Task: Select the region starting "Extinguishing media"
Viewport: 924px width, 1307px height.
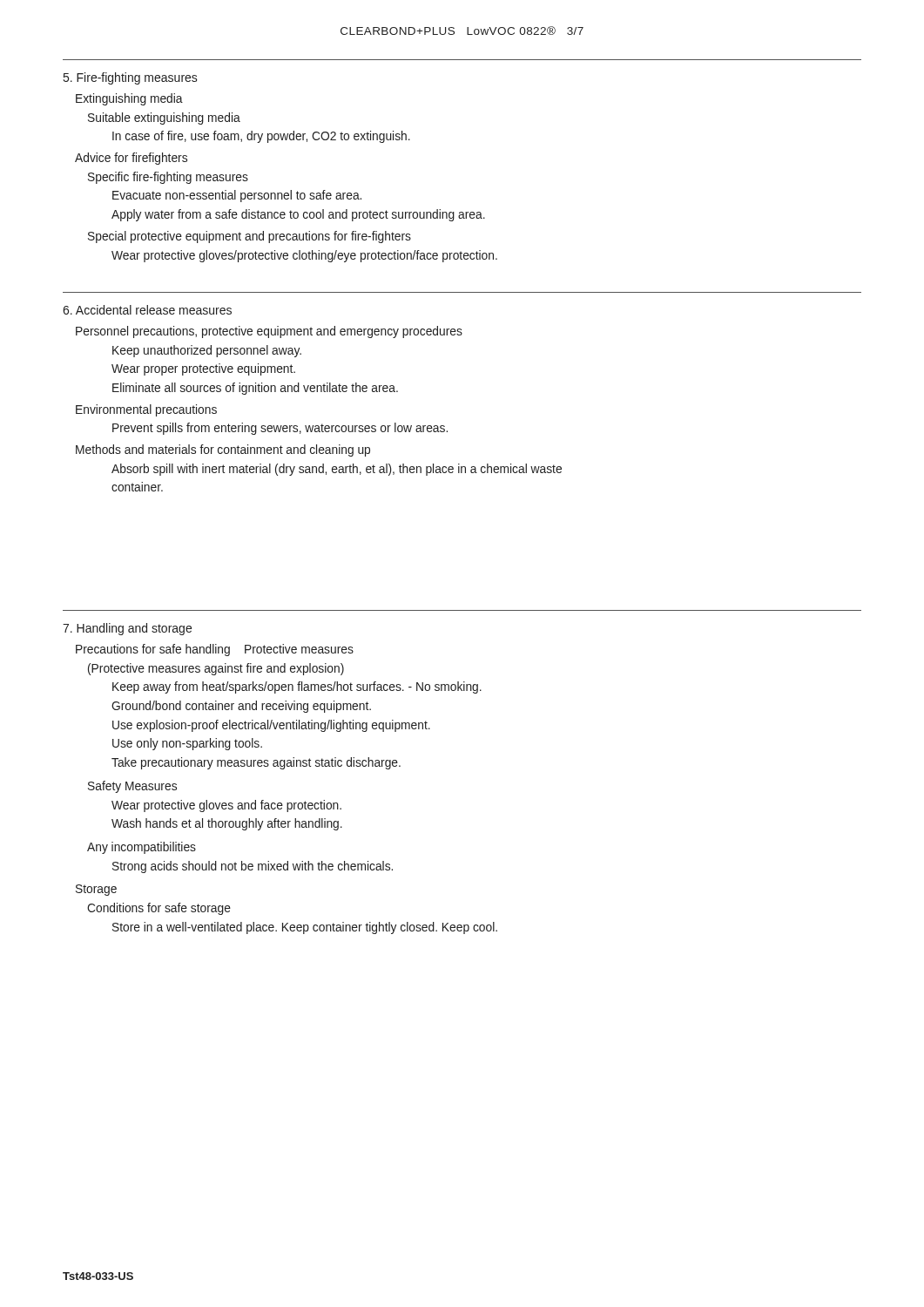Action: pos(129,99)
